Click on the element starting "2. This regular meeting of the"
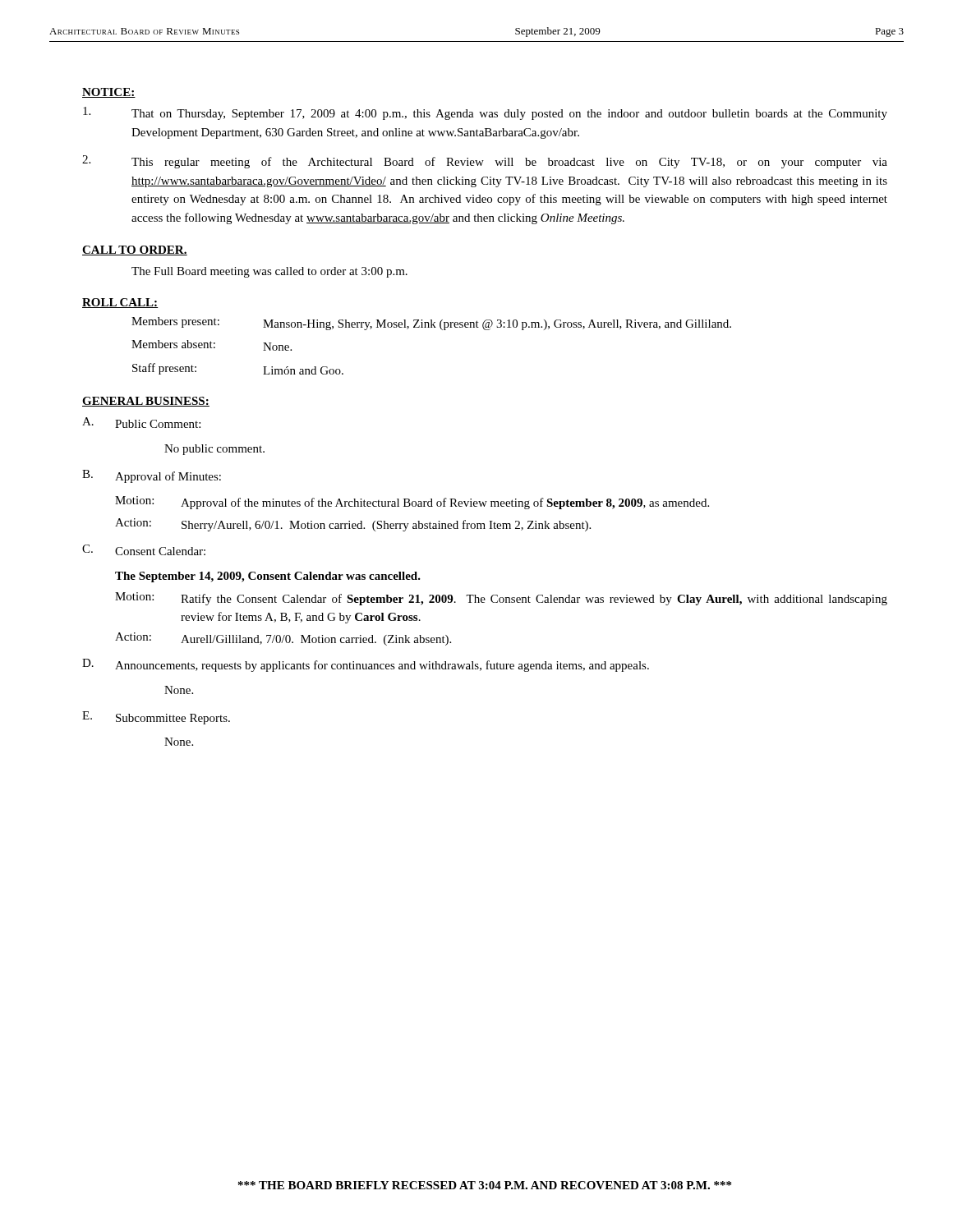 tap(485, 190)
